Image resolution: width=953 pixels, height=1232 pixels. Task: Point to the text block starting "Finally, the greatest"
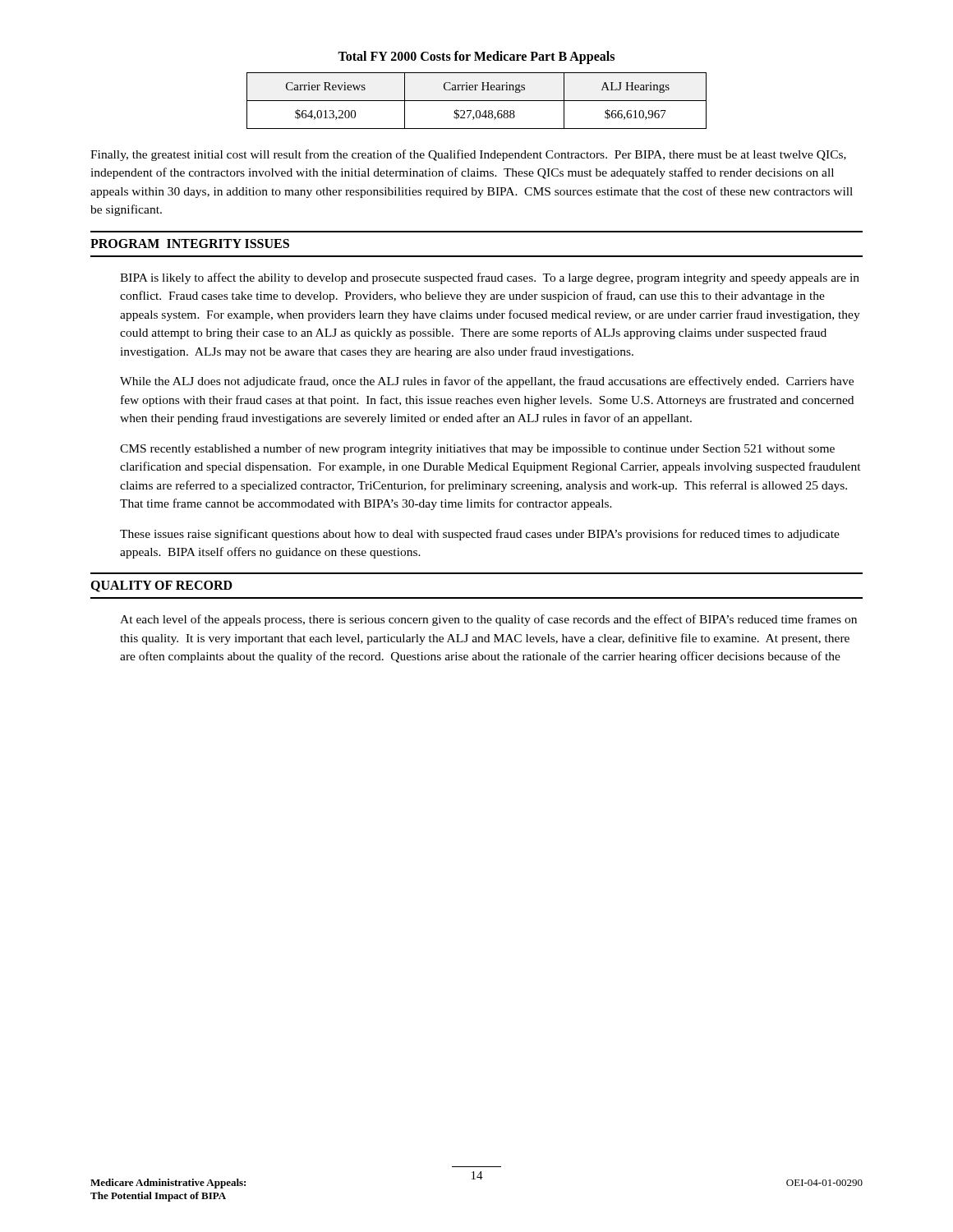[x=472, y=182]
